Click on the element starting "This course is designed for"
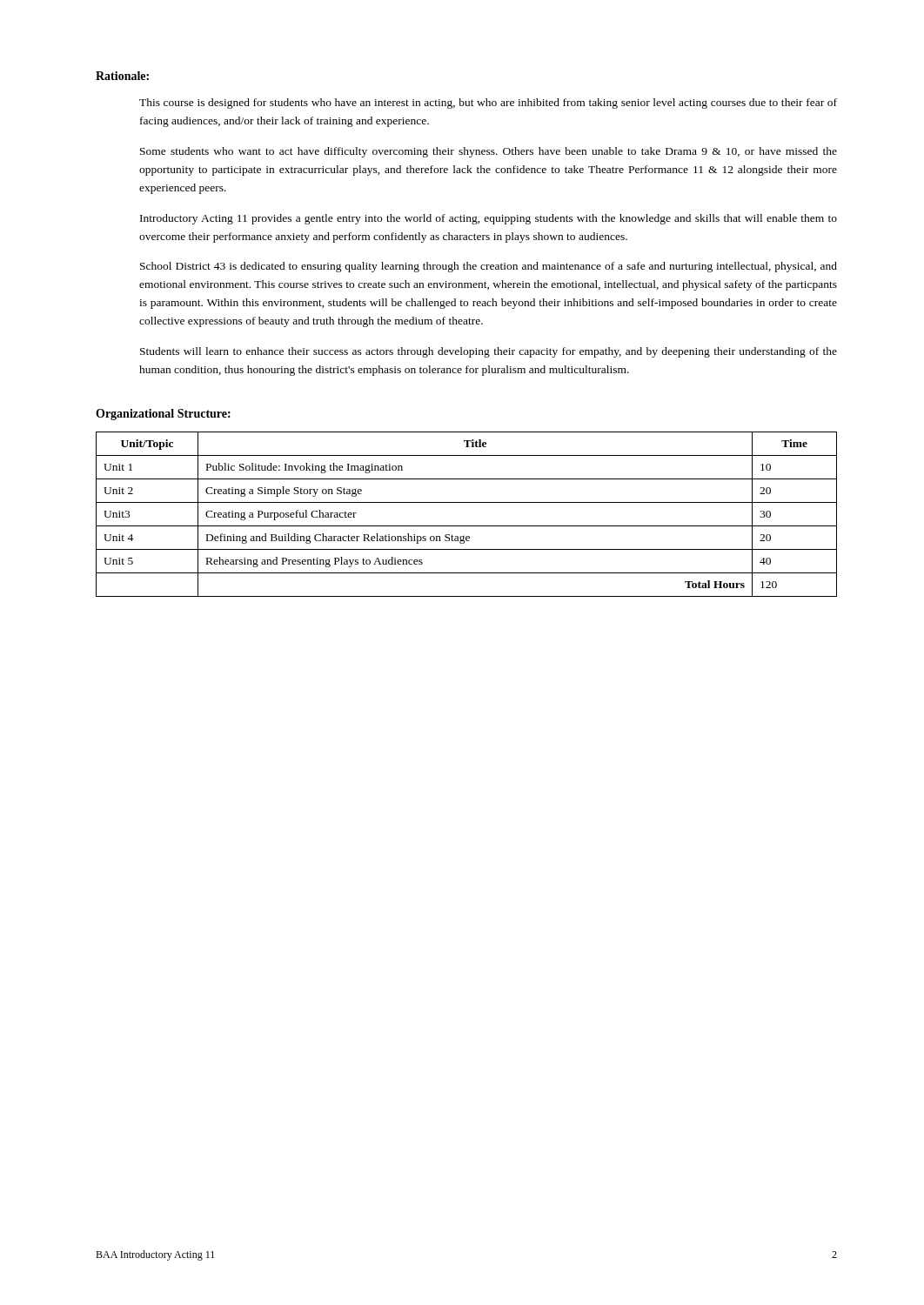This screenshot has height=1305, width=924. 488,111
